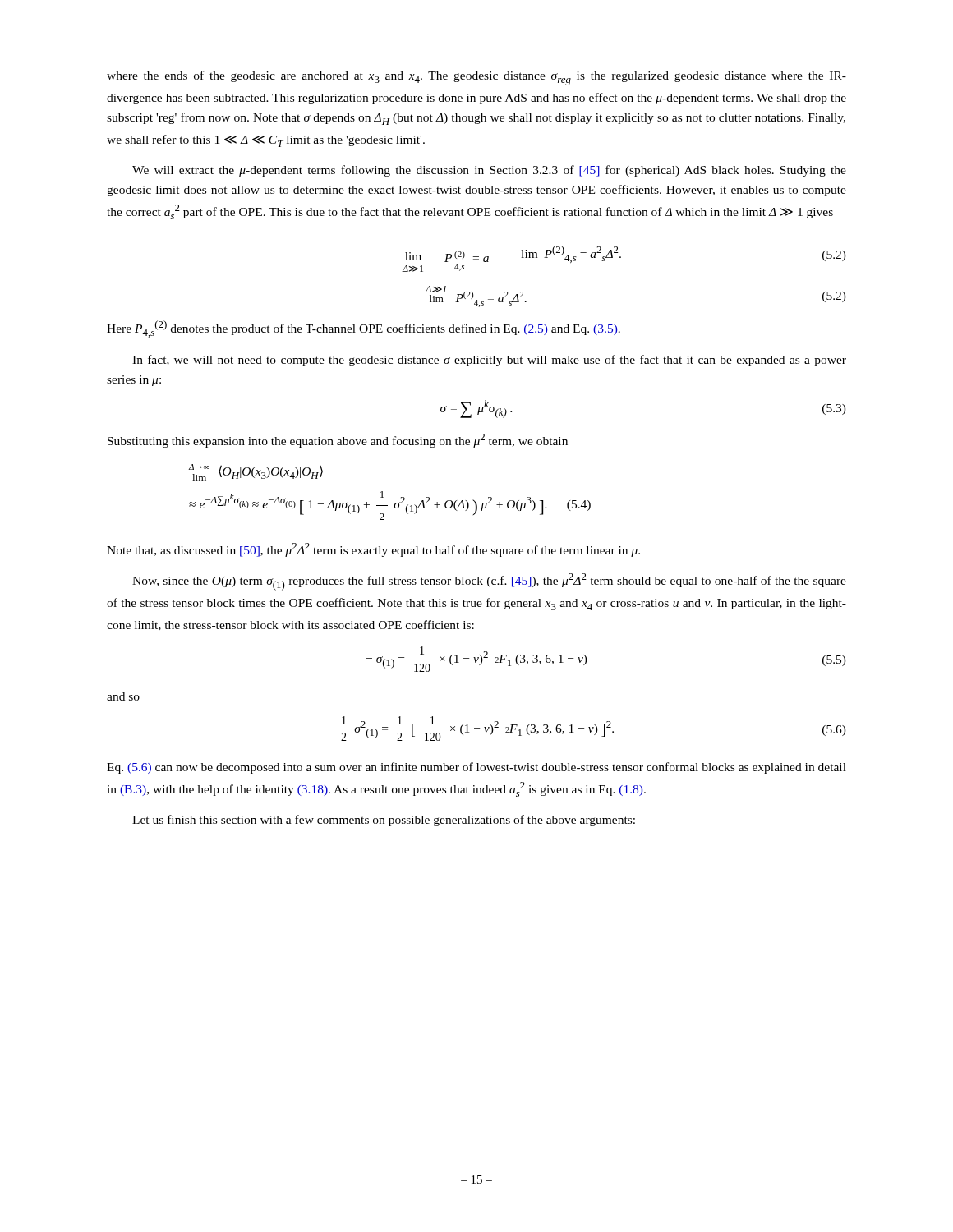Locate the formula containing "− σ(1) = 1"

pyautogui.click(x=481, y=659)
